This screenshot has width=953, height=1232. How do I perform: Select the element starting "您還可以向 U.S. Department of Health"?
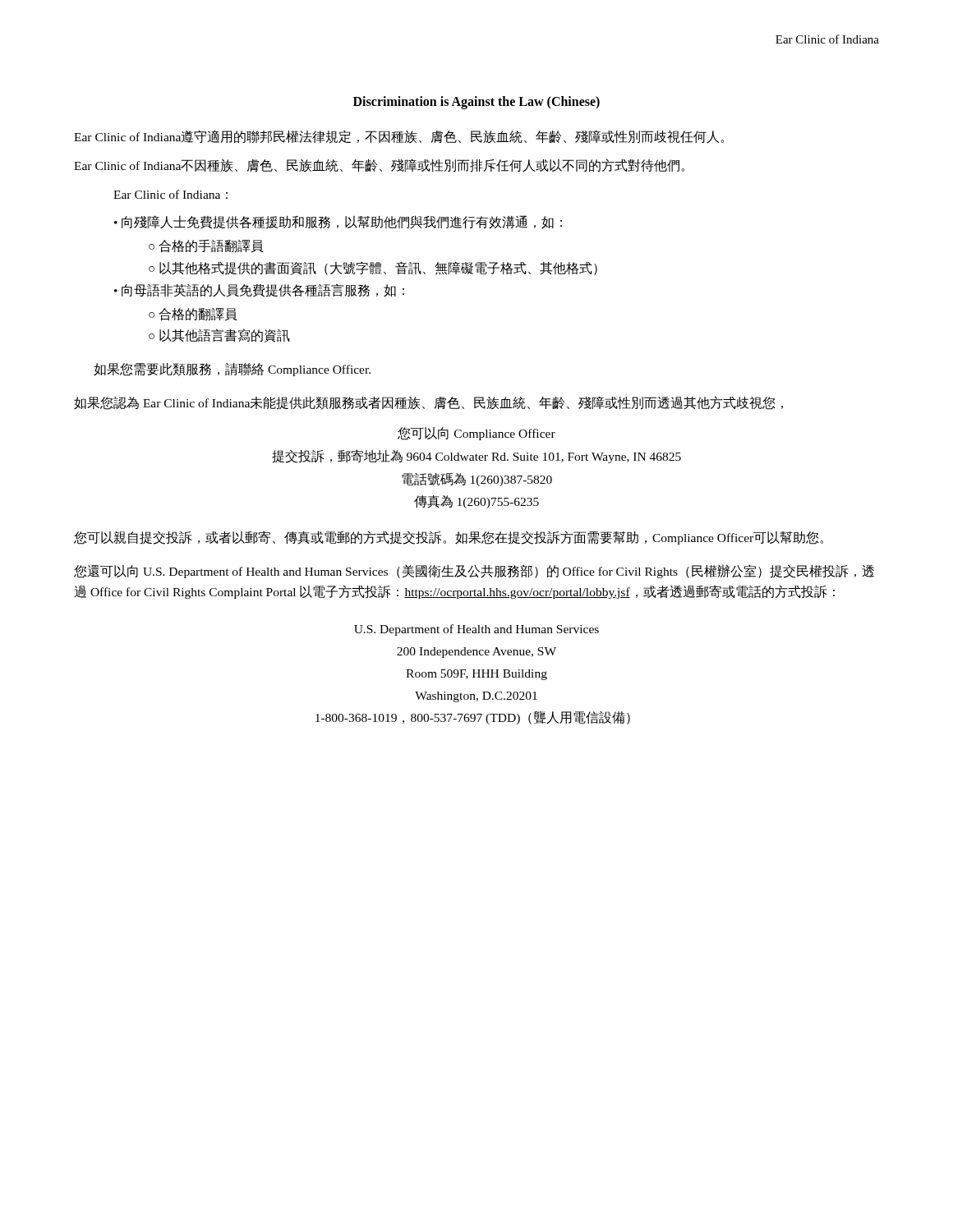tap(474, 582)
